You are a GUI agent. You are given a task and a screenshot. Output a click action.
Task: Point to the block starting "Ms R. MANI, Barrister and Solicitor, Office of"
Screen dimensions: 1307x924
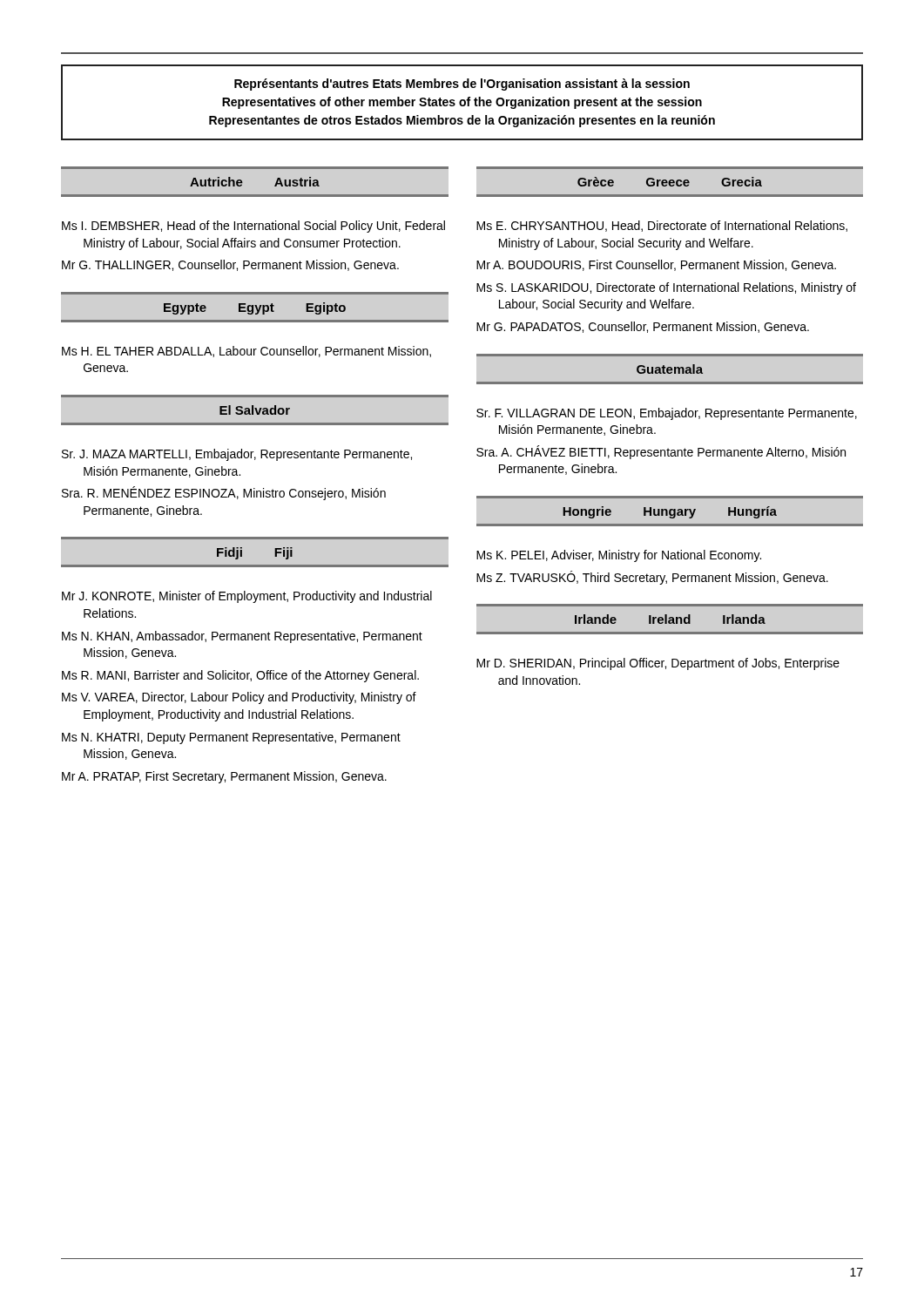[x=240, y=675]
